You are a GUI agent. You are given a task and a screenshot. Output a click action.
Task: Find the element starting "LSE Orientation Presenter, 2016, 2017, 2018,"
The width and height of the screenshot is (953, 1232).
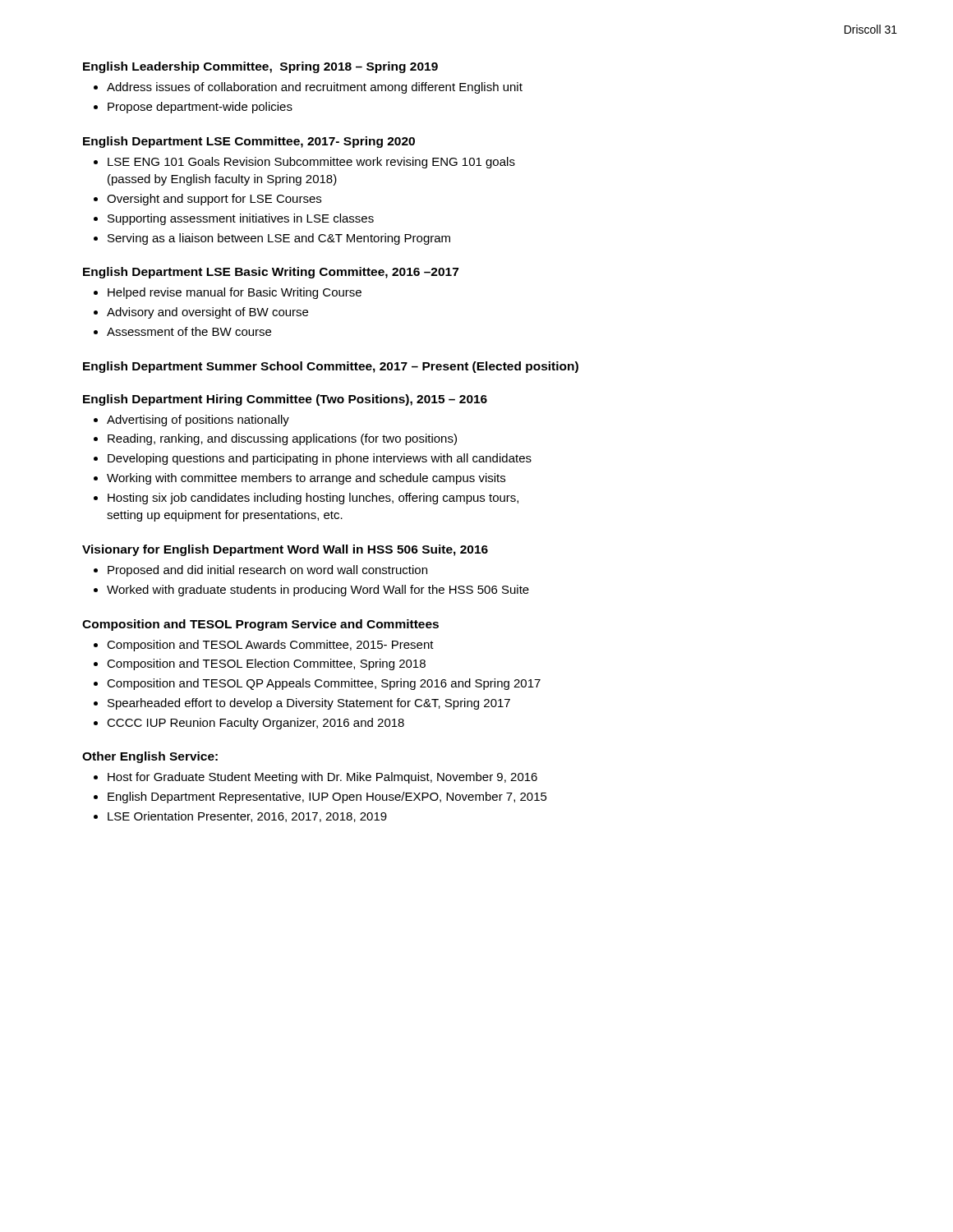pos(247,816)
